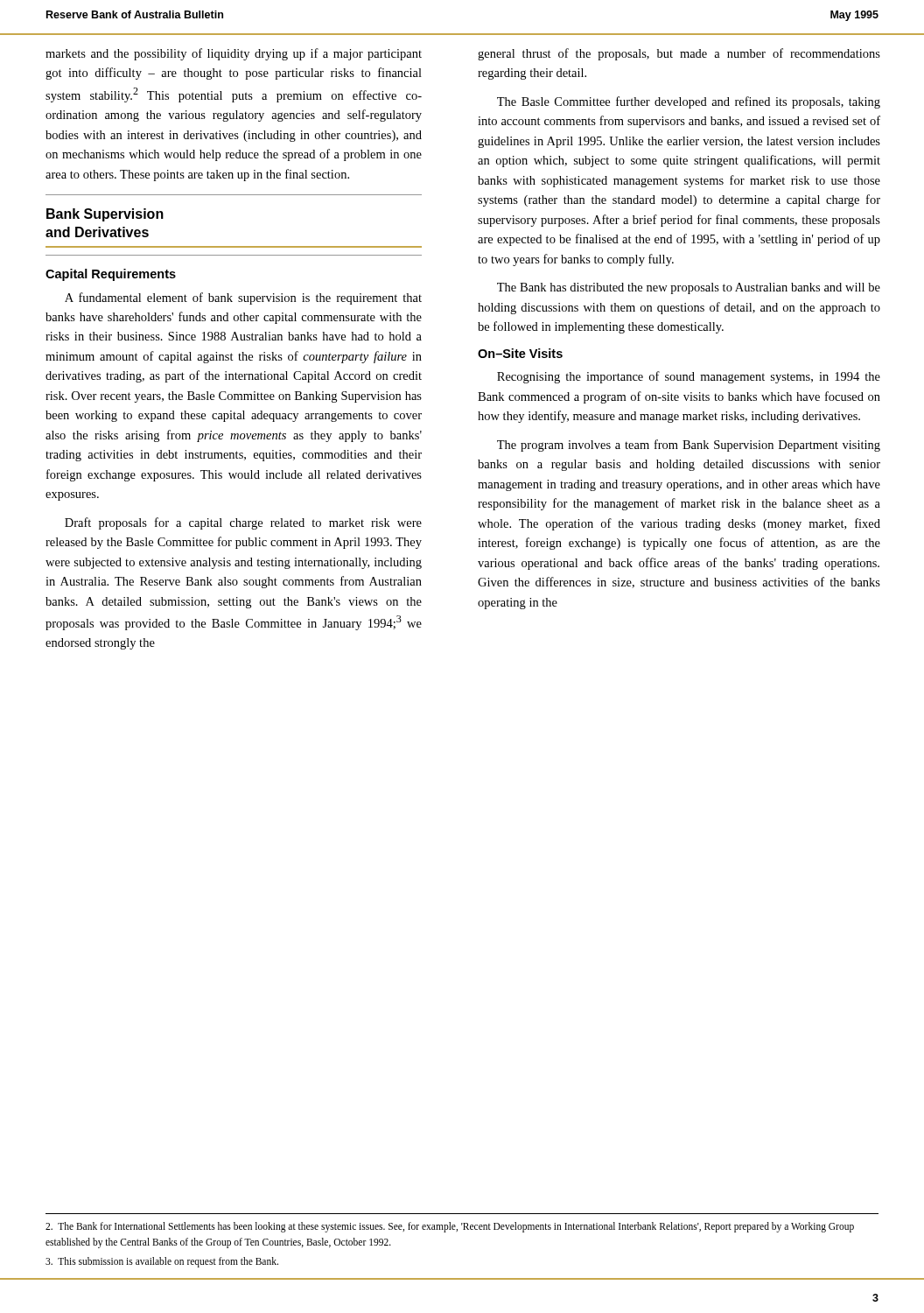
Task: Find the block on this page that starts "This submission is available on request"
Action: (162, 1261)
